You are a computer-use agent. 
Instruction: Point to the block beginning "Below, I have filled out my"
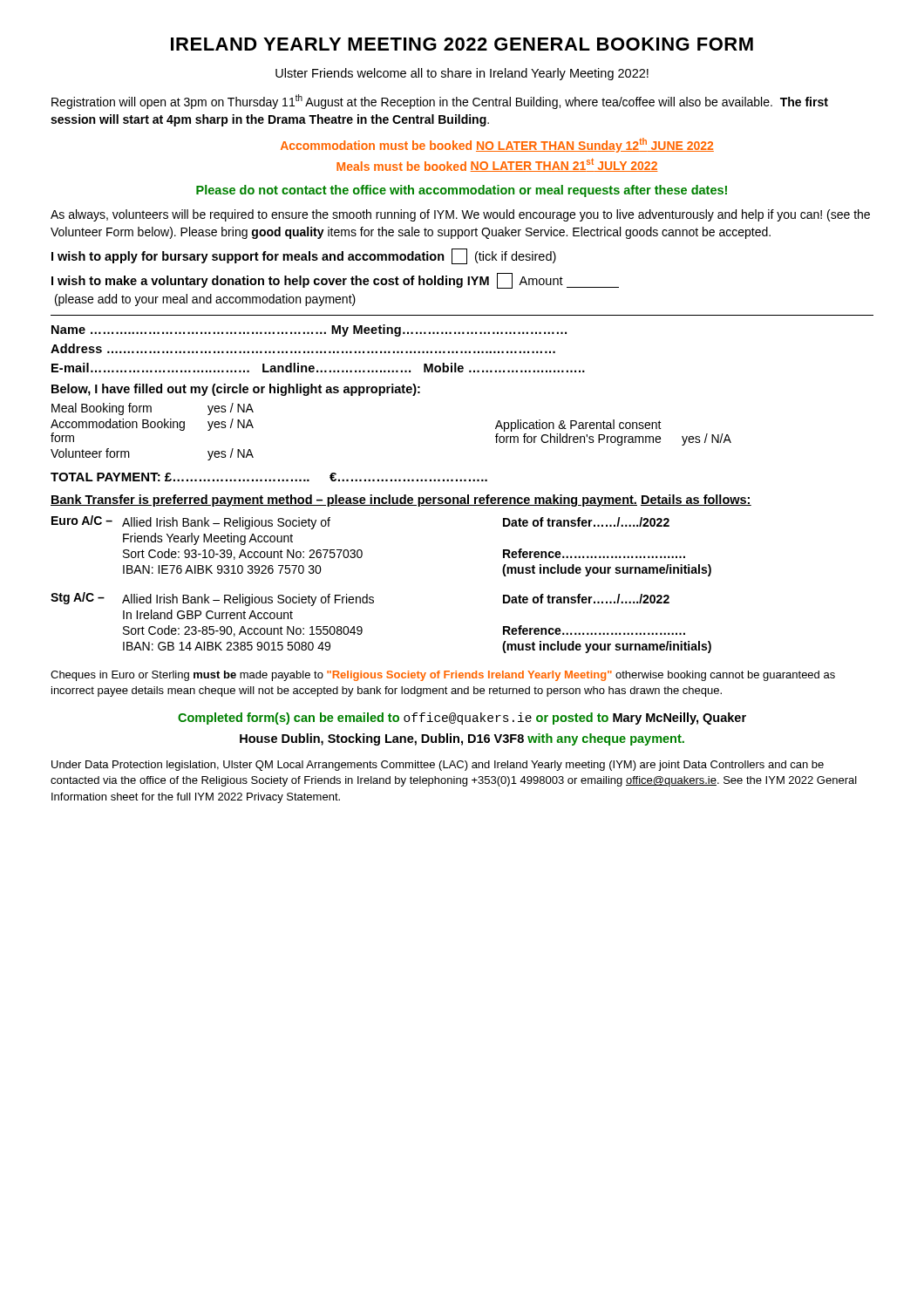click(236, 389)
